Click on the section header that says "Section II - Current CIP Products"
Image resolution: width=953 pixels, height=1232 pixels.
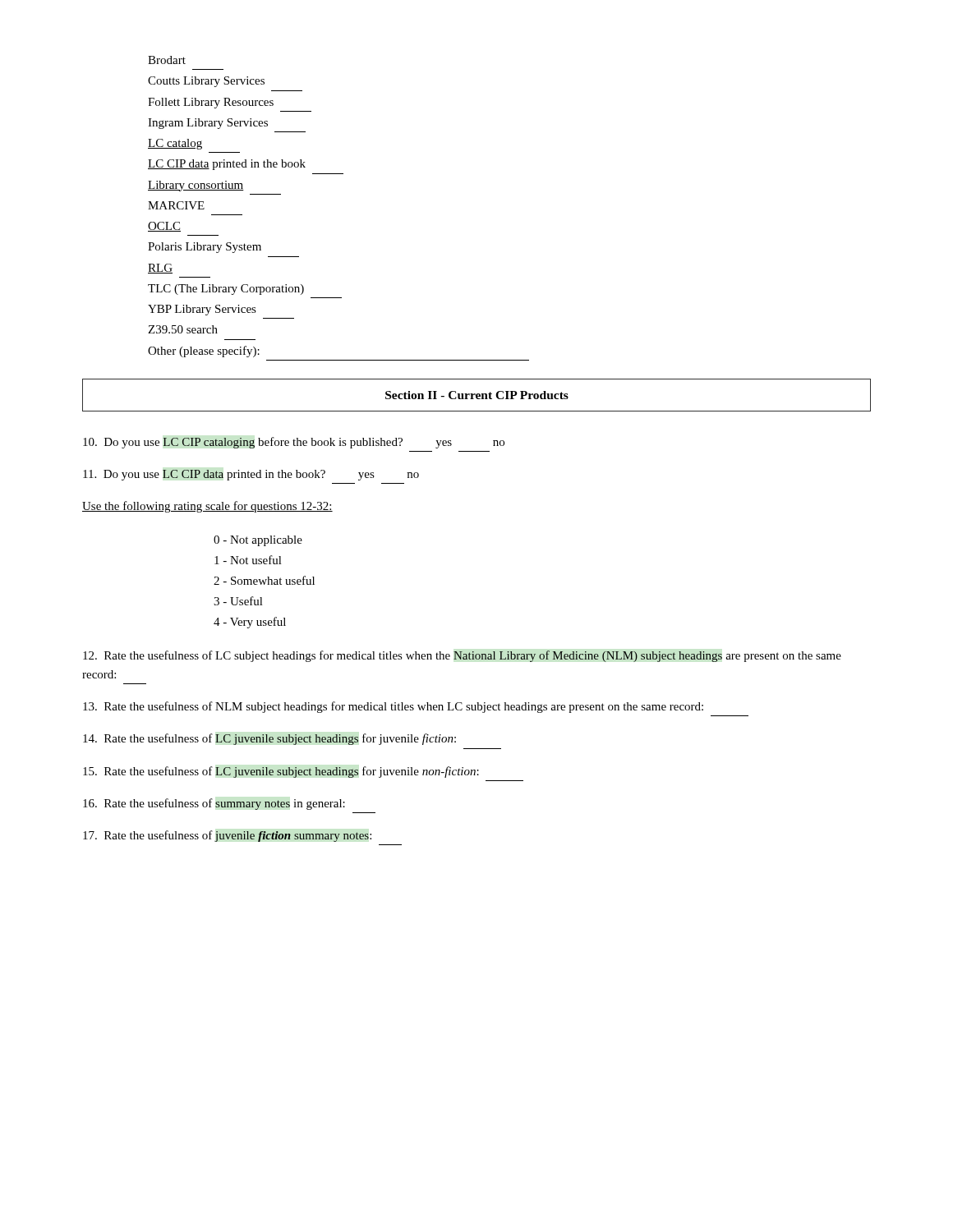(x=476, y=394)
